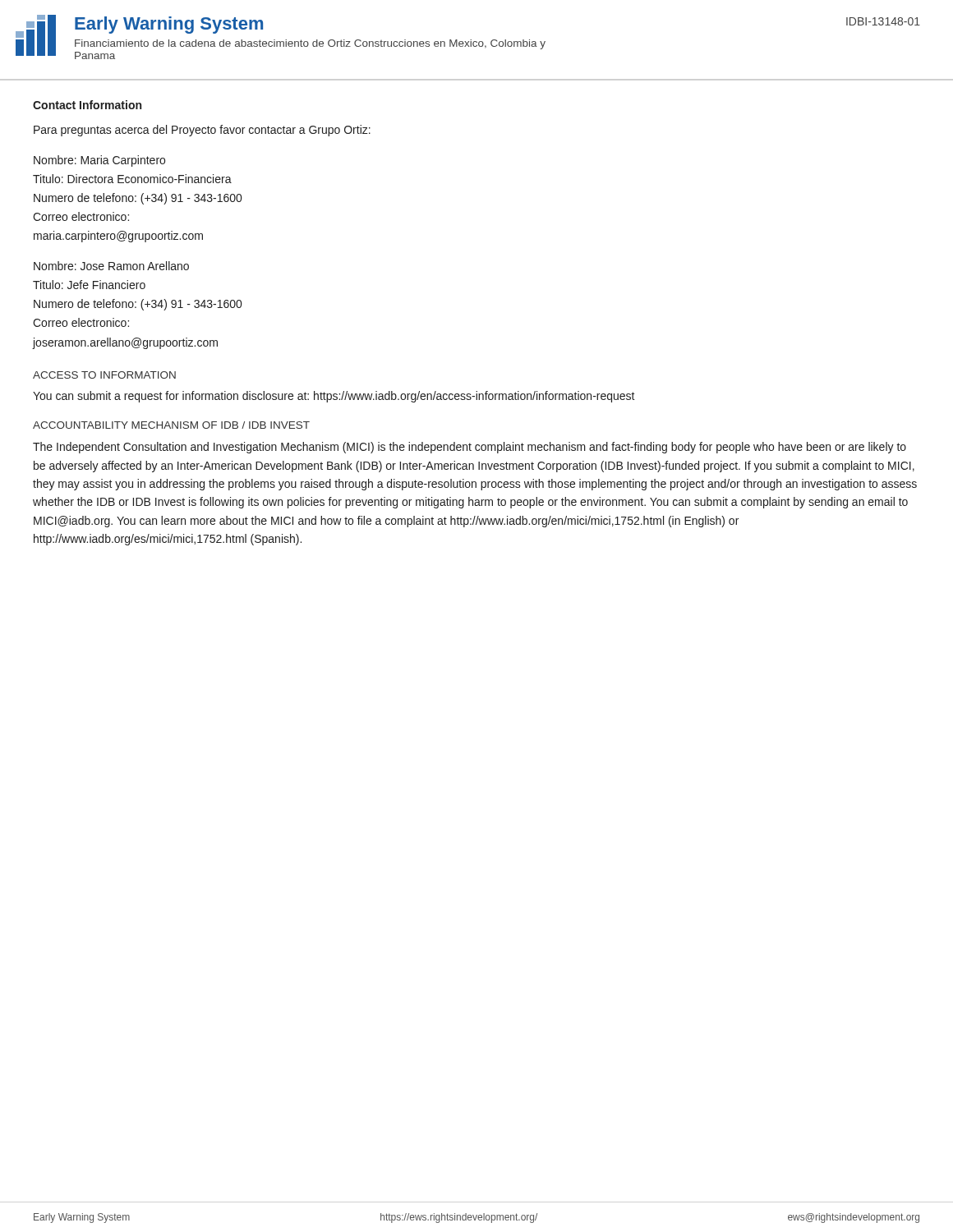Point to the block starting "ACCESS TO INFORMATION"
The image size is (953, 1232).
click(105, 375)
